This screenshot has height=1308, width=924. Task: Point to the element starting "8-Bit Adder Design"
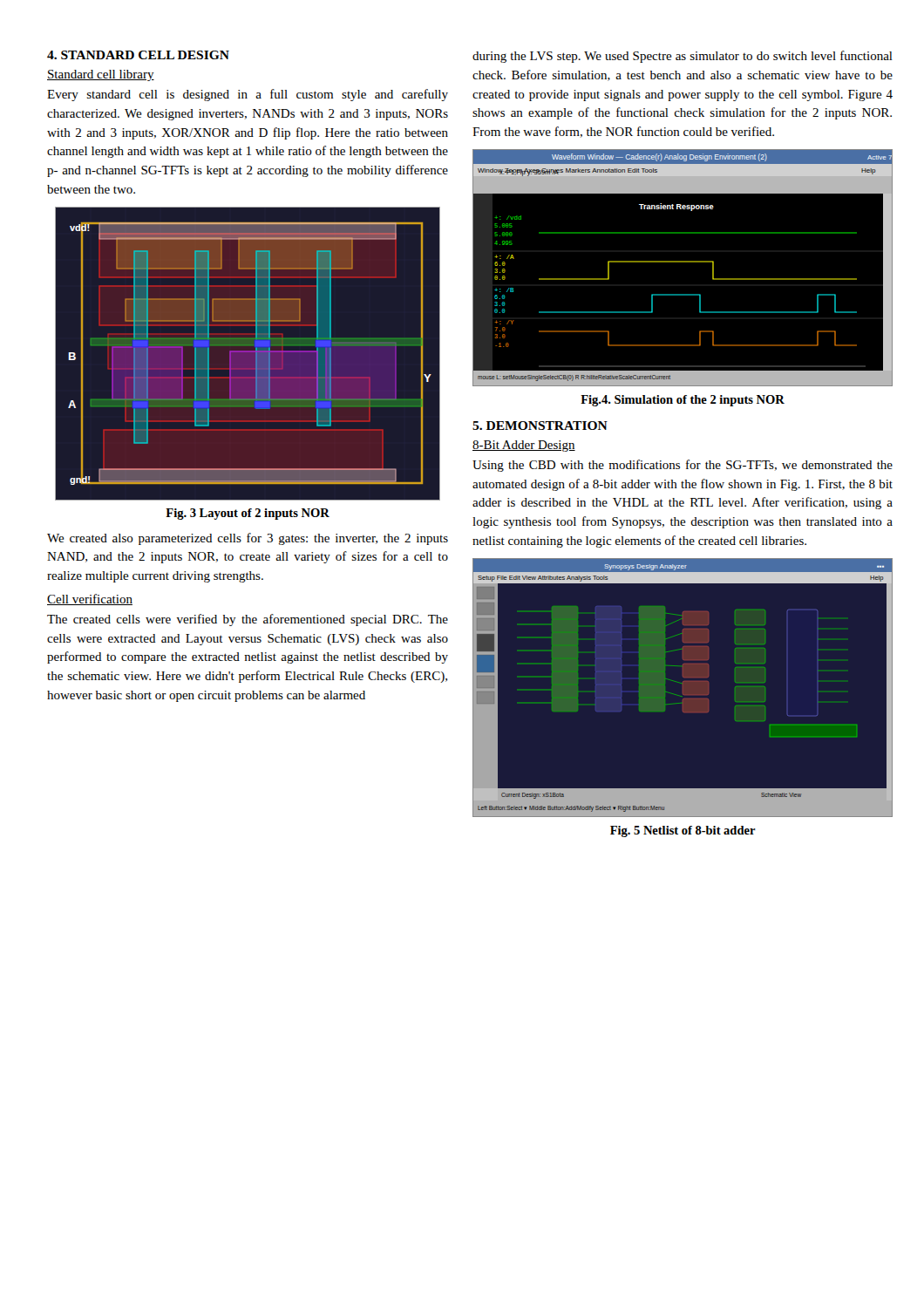[524, 445]
